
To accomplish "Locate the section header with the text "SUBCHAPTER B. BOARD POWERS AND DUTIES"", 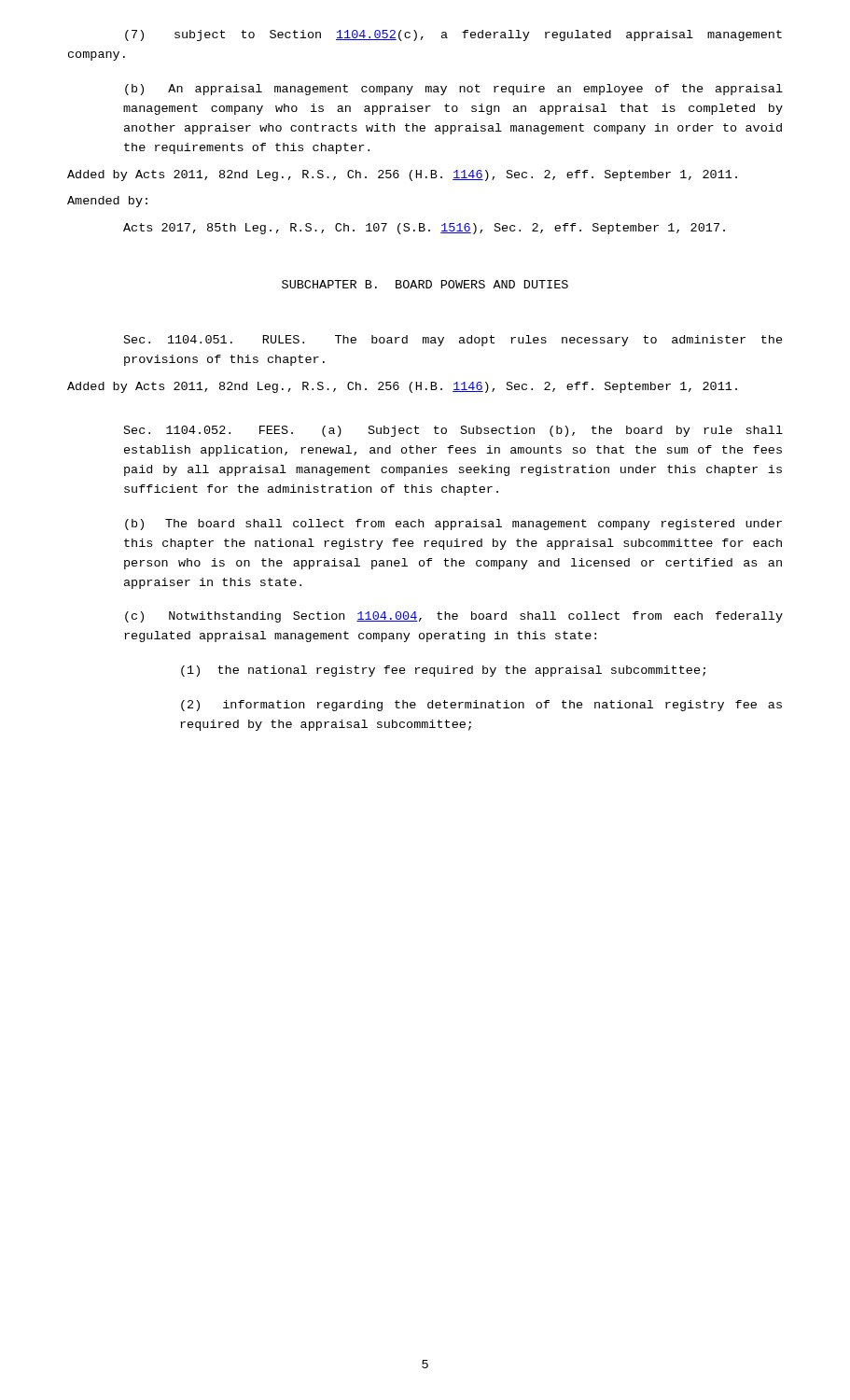I will (425, 285).
